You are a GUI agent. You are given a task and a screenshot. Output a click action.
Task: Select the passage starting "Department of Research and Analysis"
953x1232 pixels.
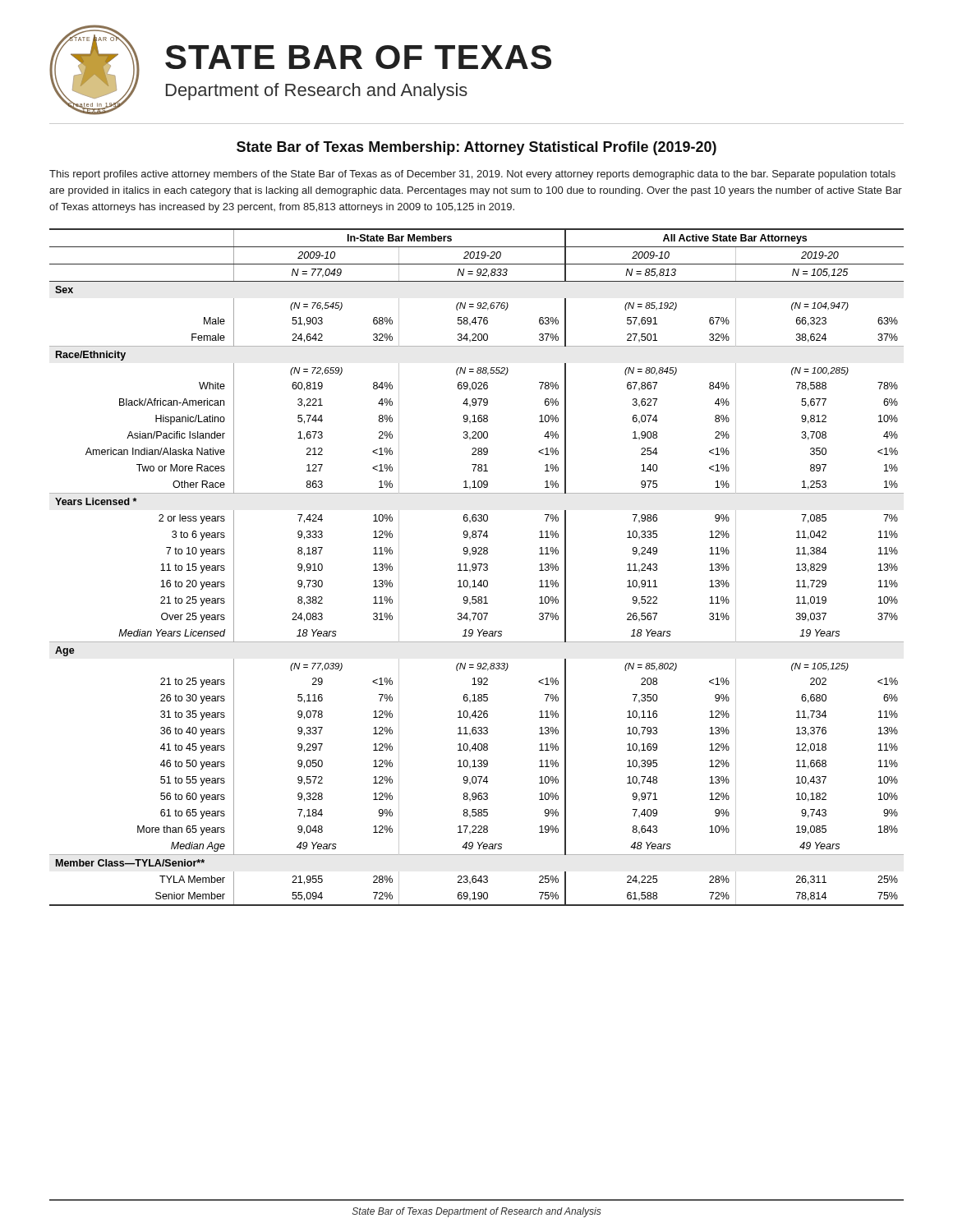(x=316, y=90)
